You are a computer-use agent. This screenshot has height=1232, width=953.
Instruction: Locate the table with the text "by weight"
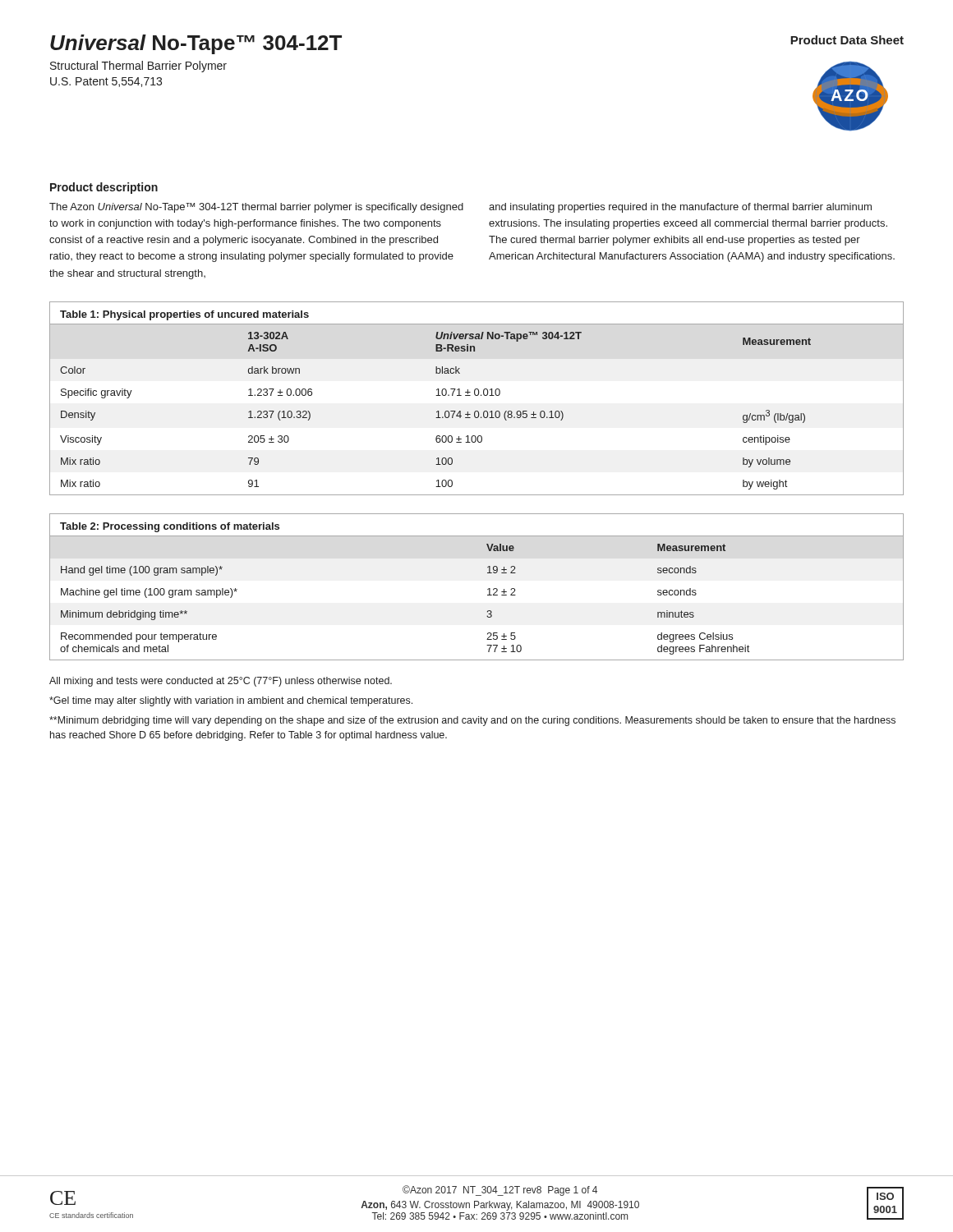(476, 398)
